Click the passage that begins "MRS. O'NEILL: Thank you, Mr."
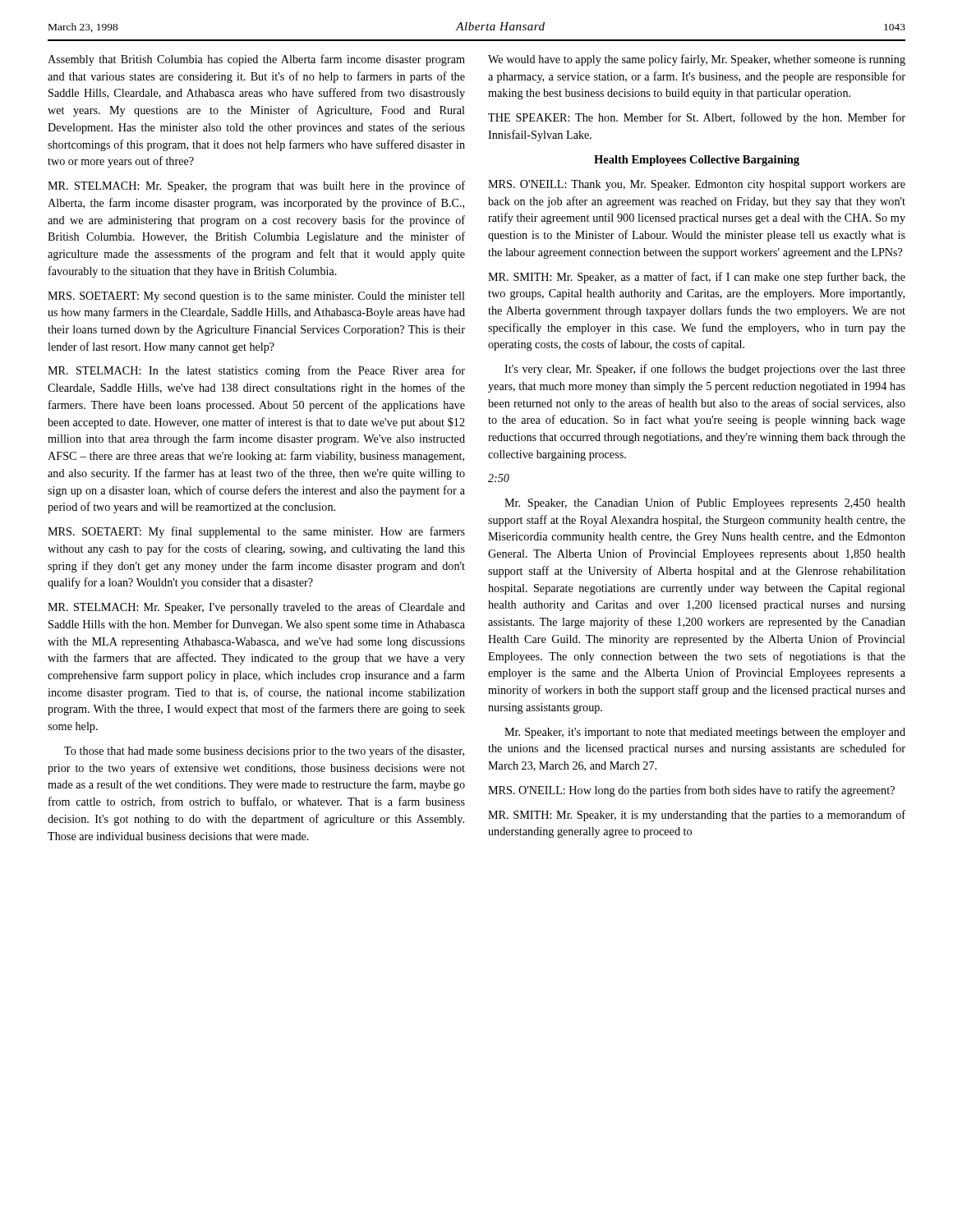 click(697, 218)
